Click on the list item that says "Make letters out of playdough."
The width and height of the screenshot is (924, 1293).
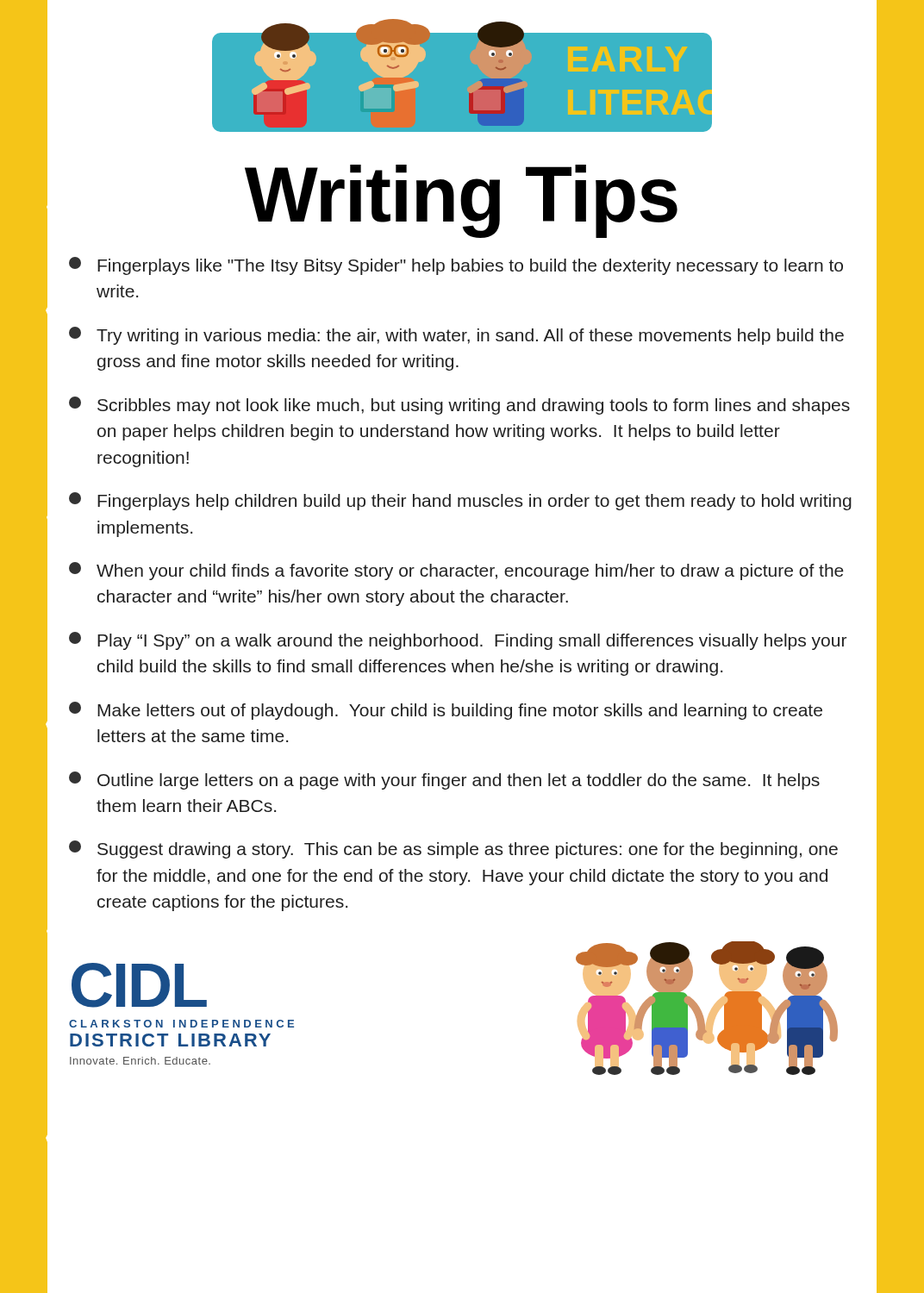pyautogui.click(x=466, y=723)
